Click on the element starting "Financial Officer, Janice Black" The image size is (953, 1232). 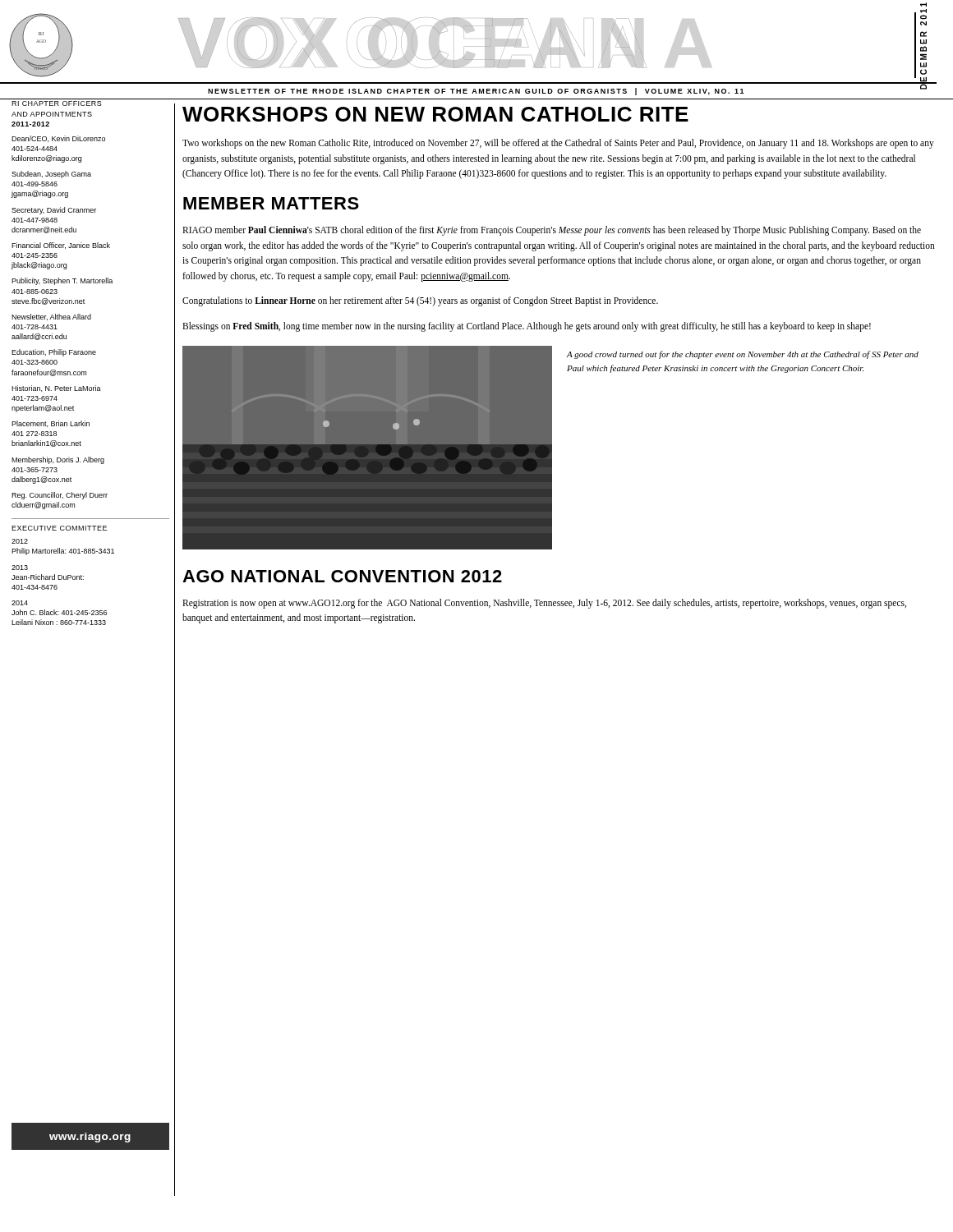pyautogui.click(x=61, y=256)
